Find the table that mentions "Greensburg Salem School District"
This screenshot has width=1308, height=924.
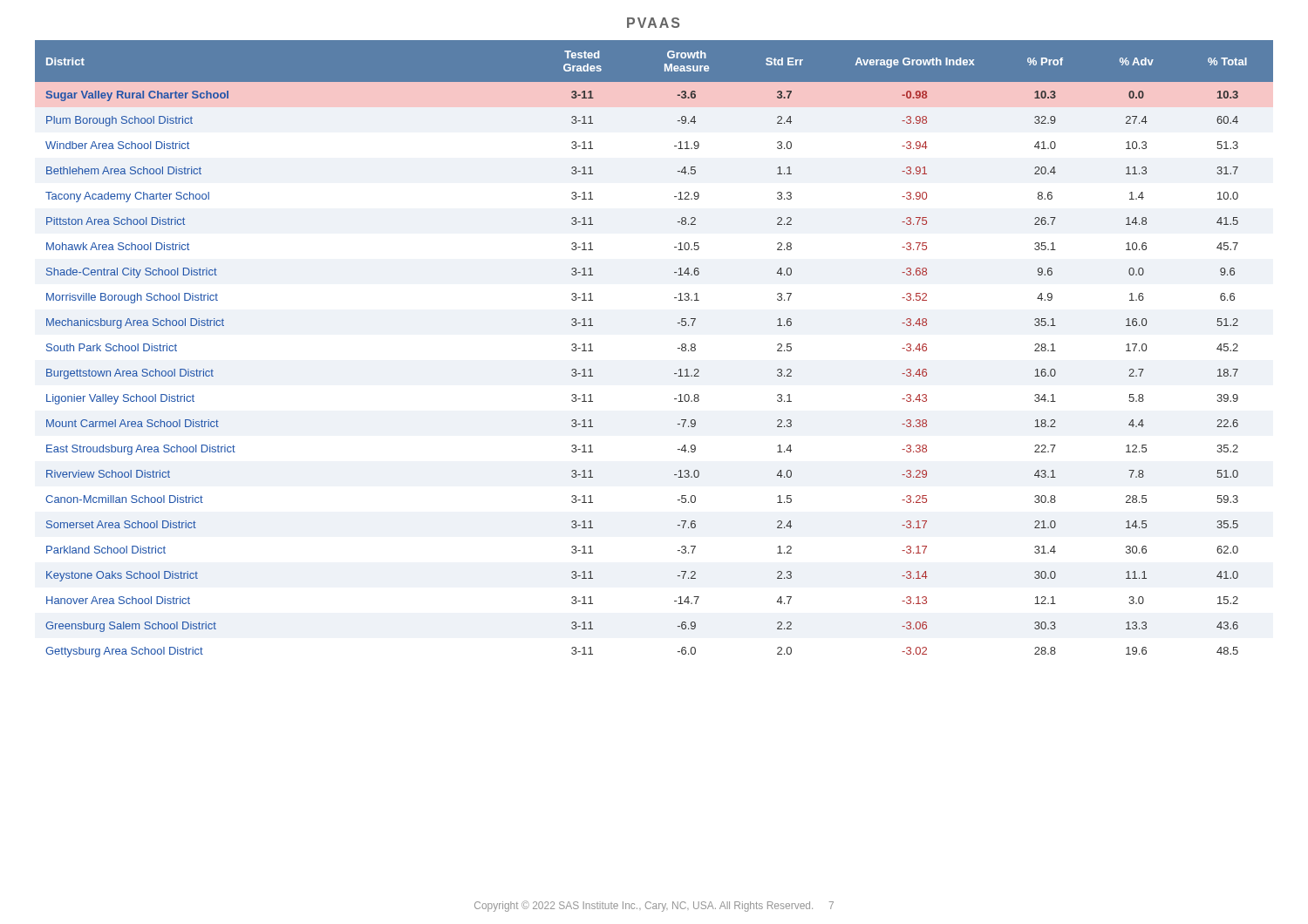tap(654, 352)
